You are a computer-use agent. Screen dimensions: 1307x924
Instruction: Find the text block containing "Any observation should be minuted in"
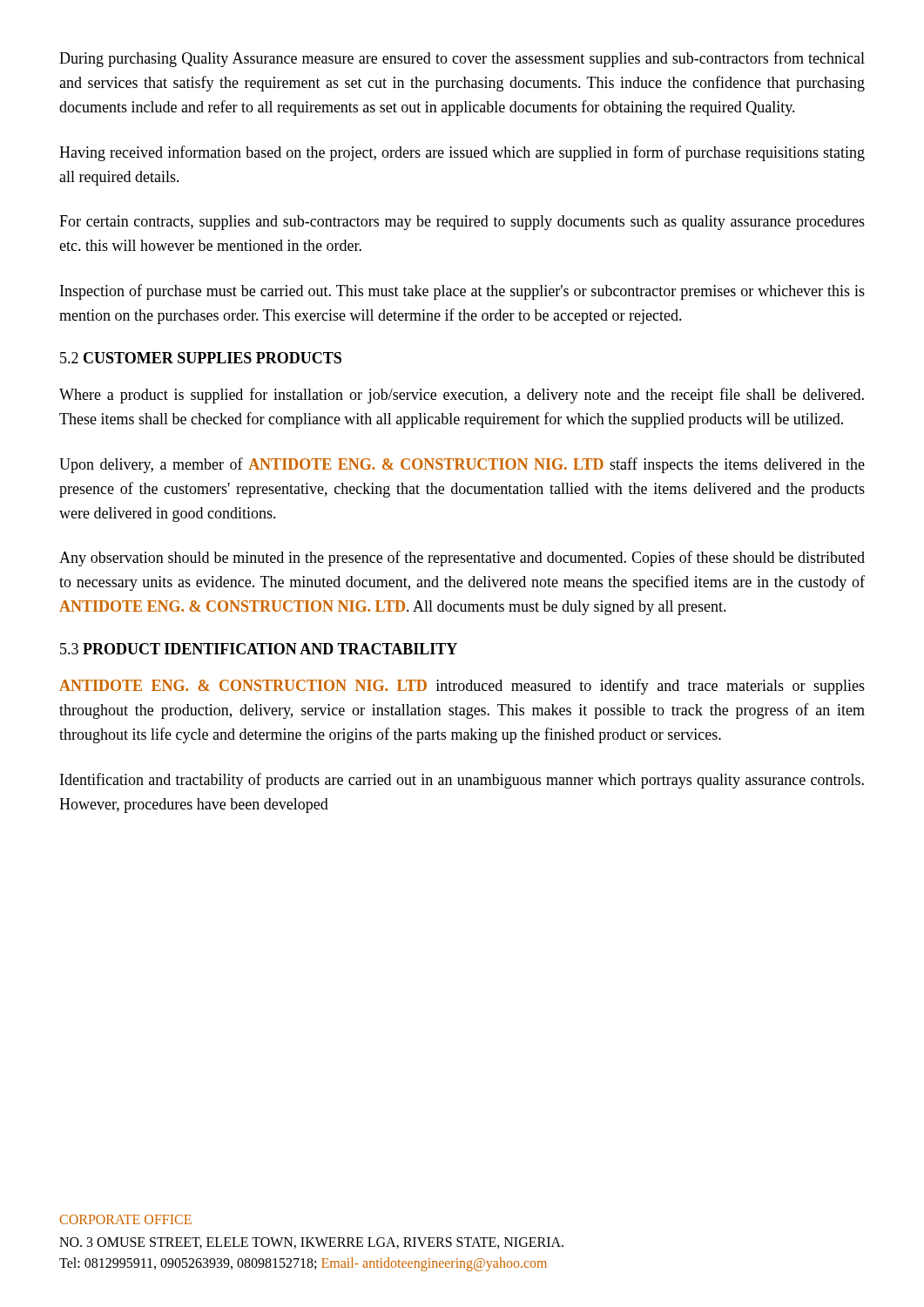tap(462, 582)
